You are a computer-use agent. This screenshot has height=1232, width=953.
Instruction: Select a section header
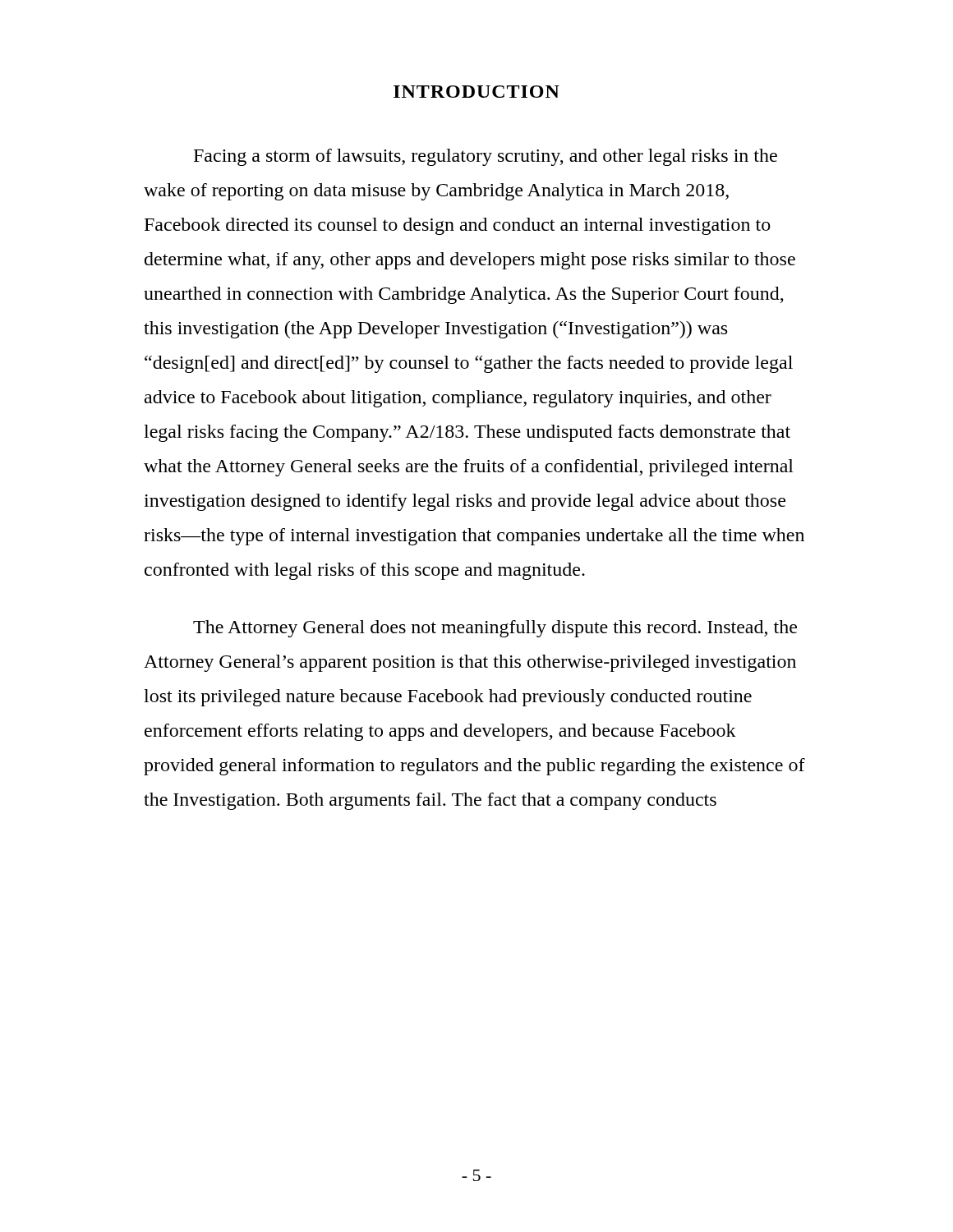point(476,91)
